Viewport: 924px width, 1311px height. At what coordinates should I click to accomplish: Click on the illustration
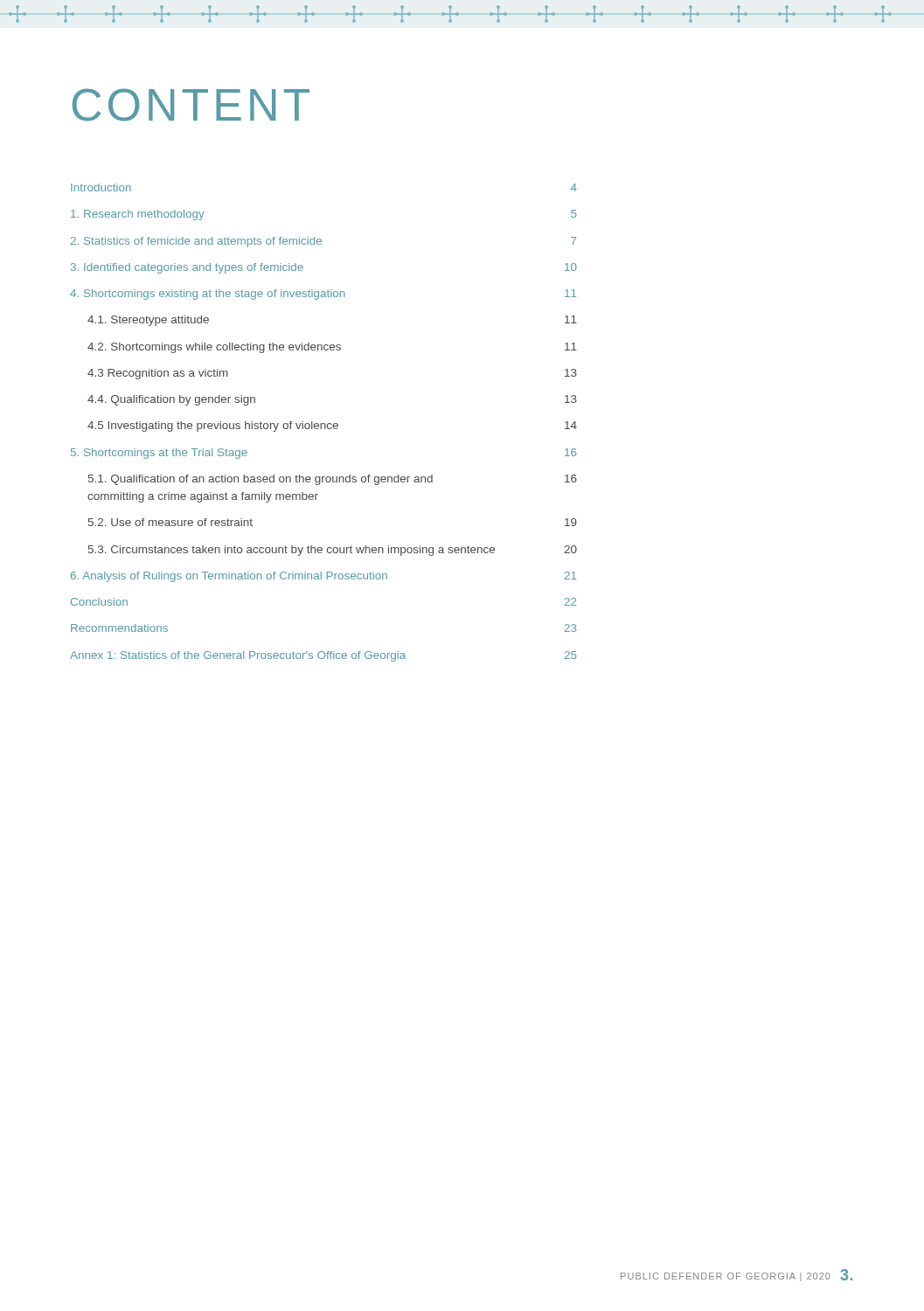point(462,14)
